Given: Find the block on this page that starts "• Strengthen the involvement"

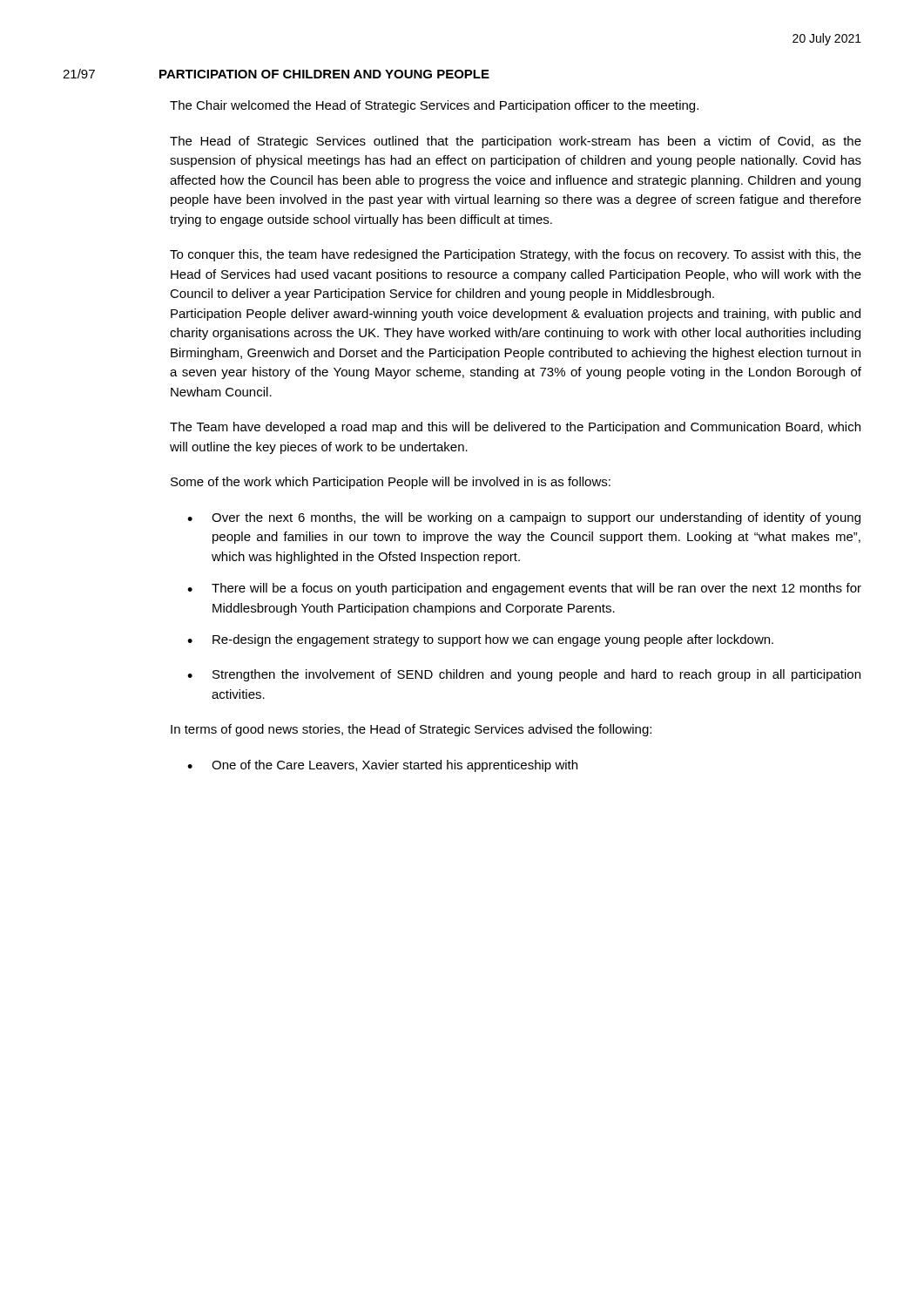Looking at the screenshot, I should pyautogui.click(x=524, y=685).
